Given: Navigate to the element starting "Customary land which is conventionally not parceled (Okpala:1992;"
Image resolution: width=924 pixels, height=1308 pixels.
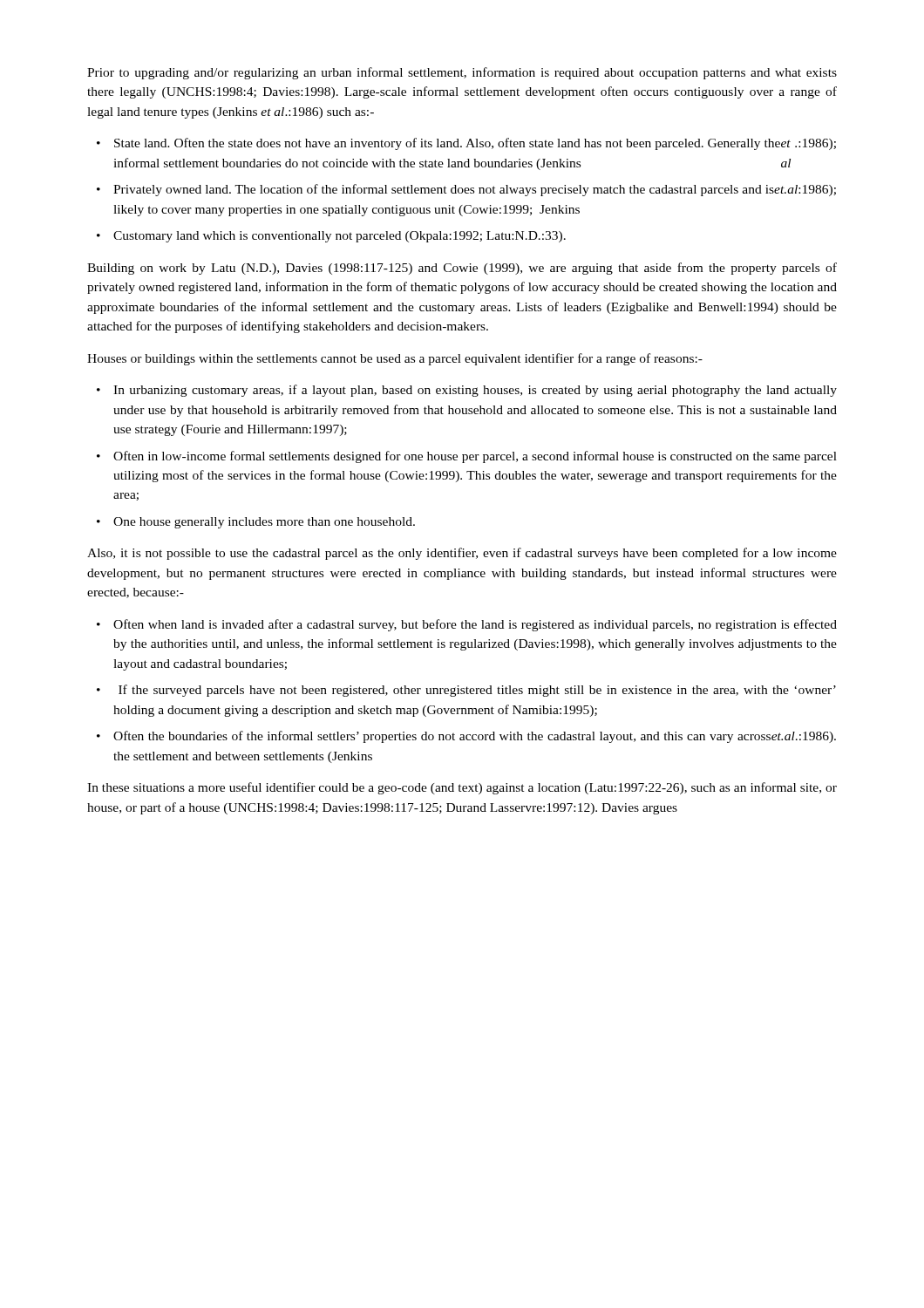Looking at the screenshot, I should click(340, 235).
